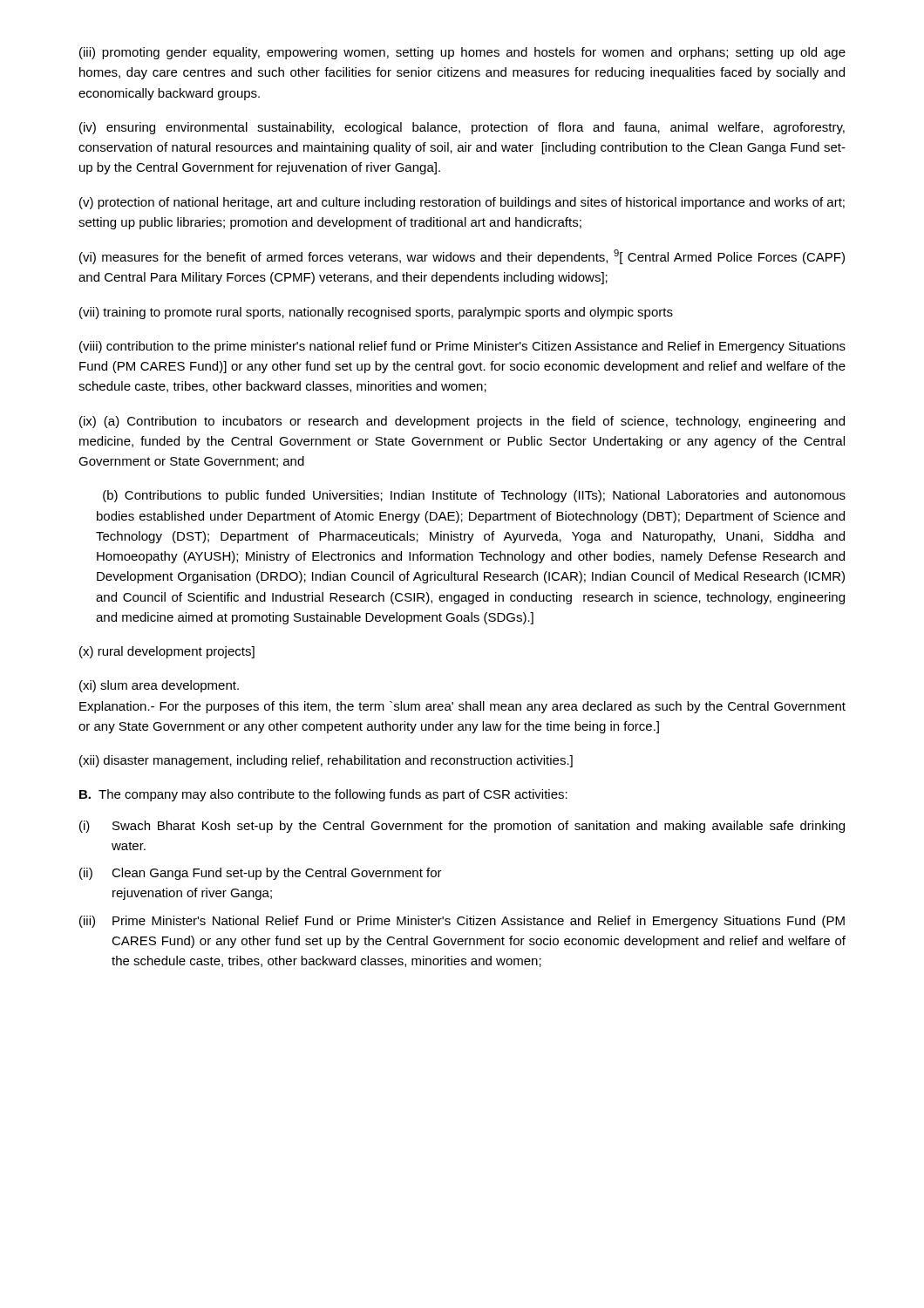924x1308 pixels.
Task: Select the list item that says "(vi) measures for the benefit"
Action: tap(462, 266)
